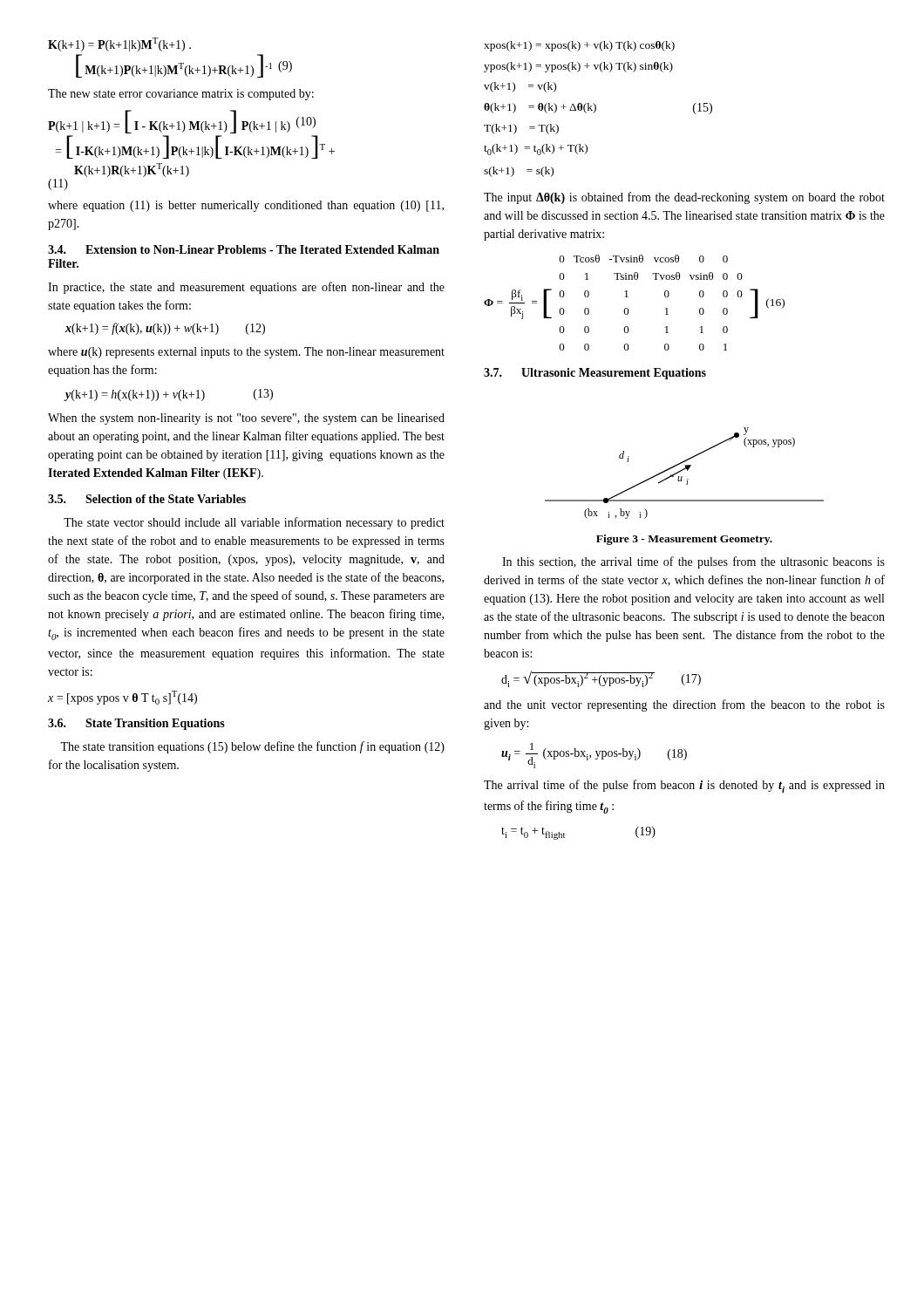The height and width of the screenshot is (1308, 924).
Task: Point to the region starting "x(k+1) = f(x(k), u(k)) + w(k+1) (12)"
Action: point(165,329)
